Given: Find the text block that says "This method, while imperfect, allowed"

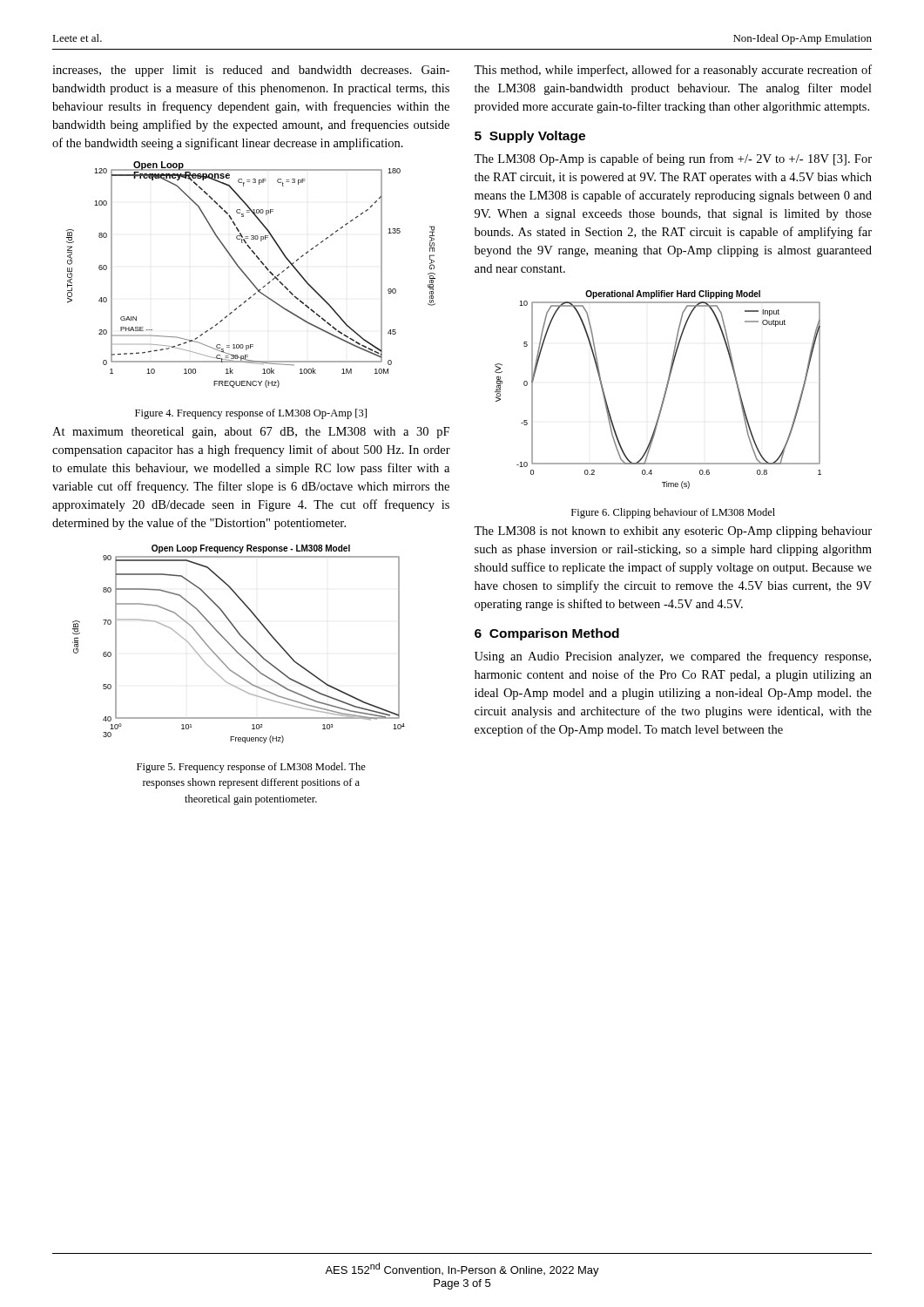Looking at the screenshot, I should point(673,88).
